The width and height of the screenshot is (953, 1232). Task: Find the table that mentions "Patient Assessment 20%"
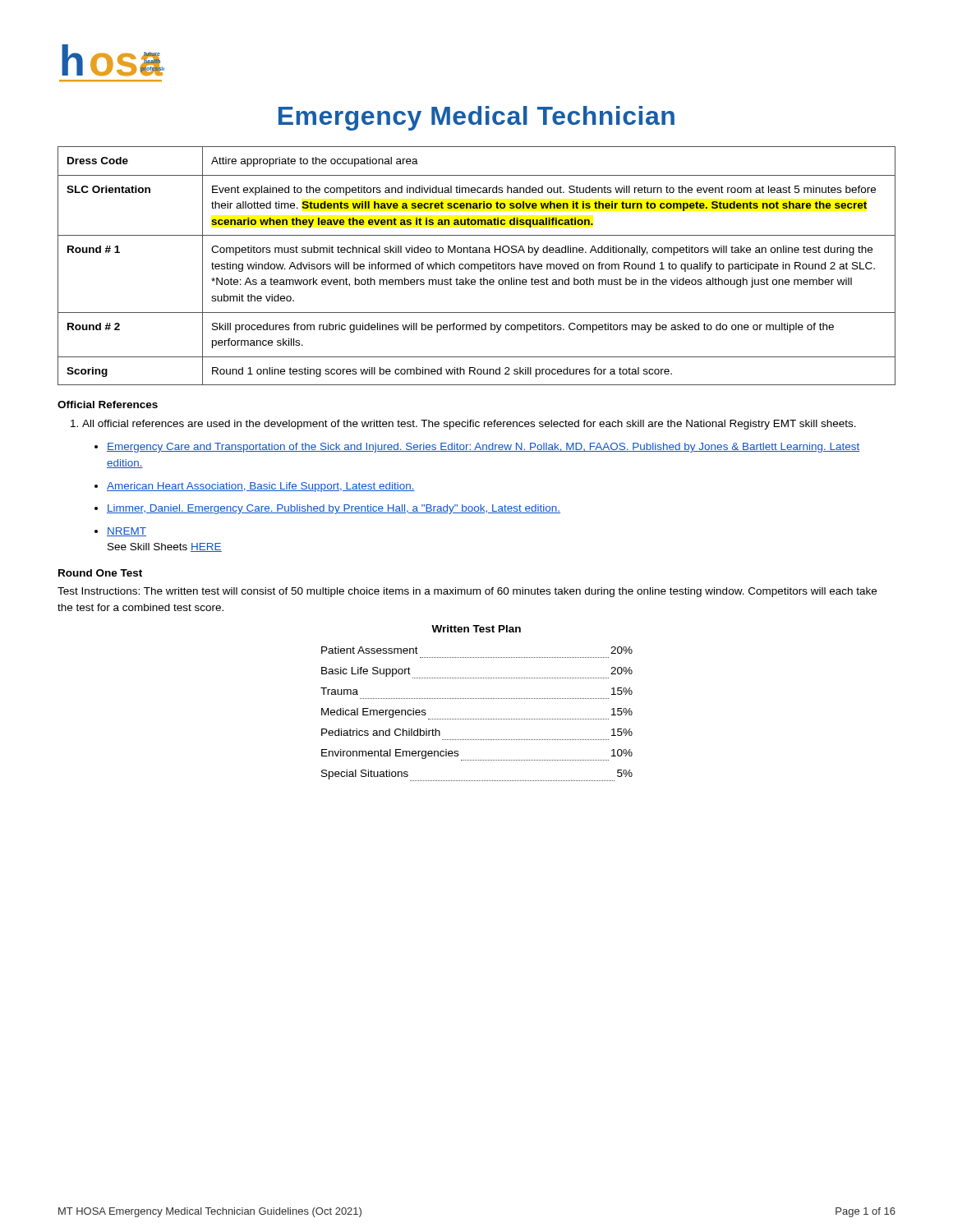(x=476, y=713)
